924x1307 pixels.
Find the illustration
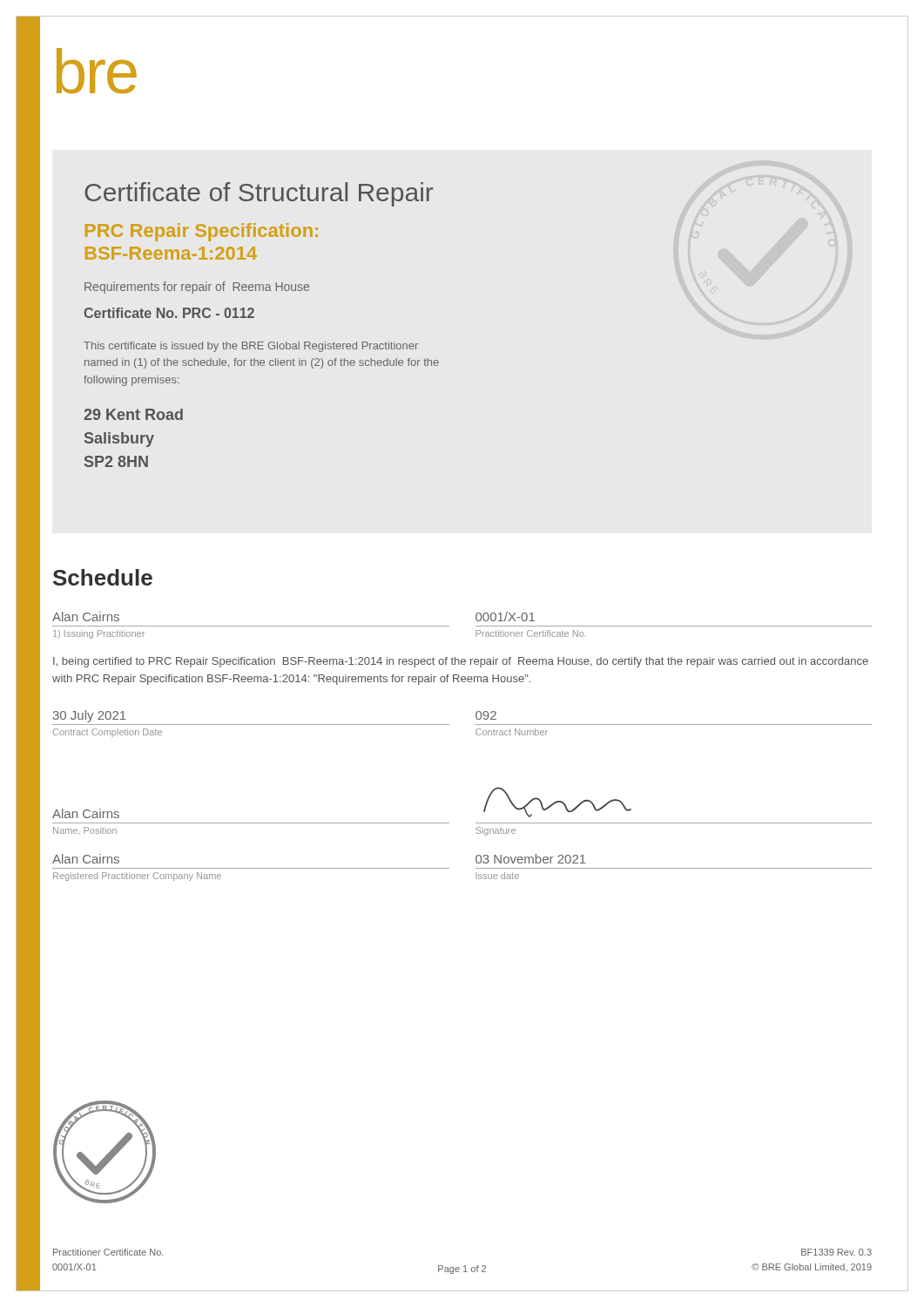[x=673, y=797]
